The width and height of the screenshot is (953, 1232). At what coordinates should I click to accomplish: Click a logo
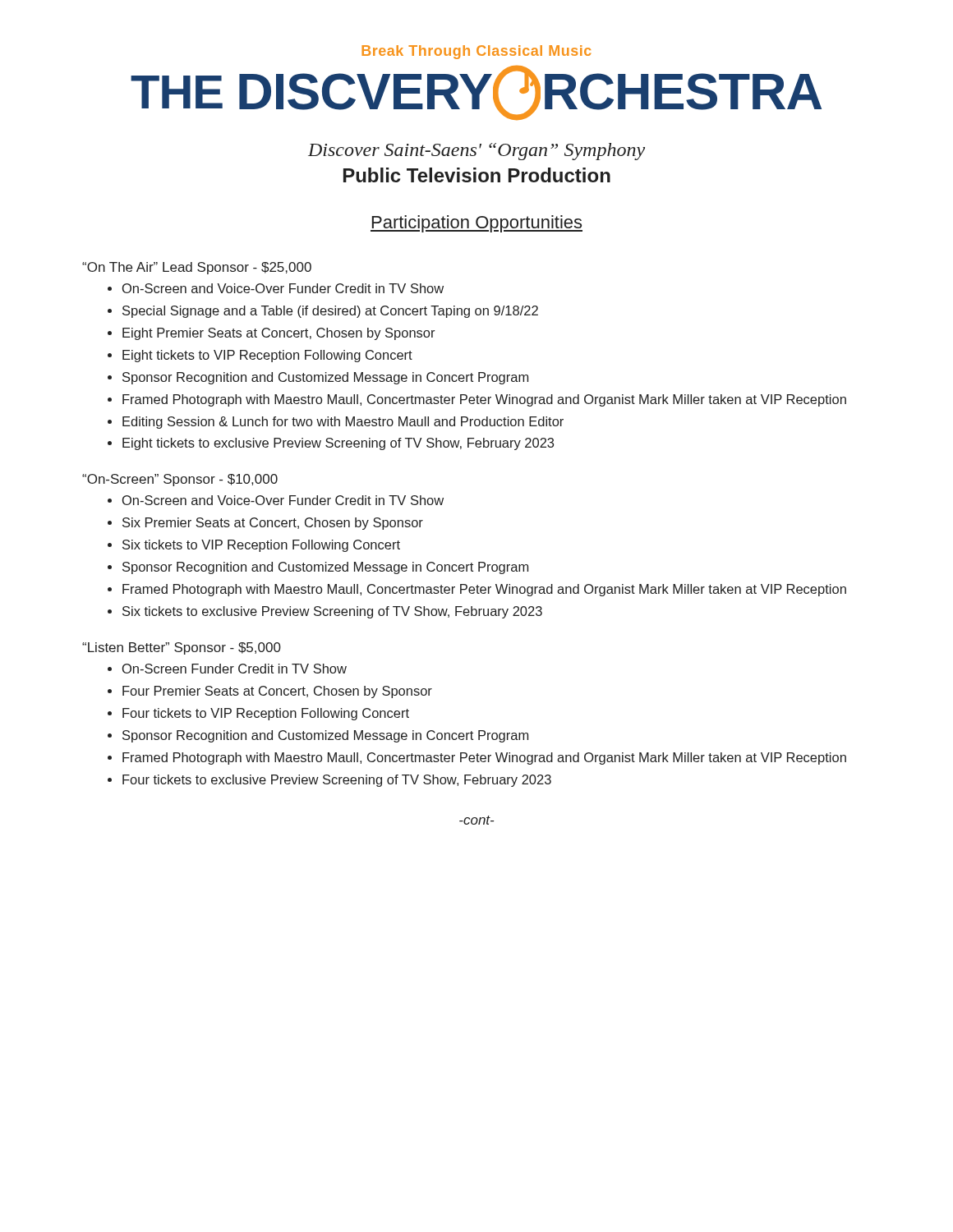coord(476,60)
